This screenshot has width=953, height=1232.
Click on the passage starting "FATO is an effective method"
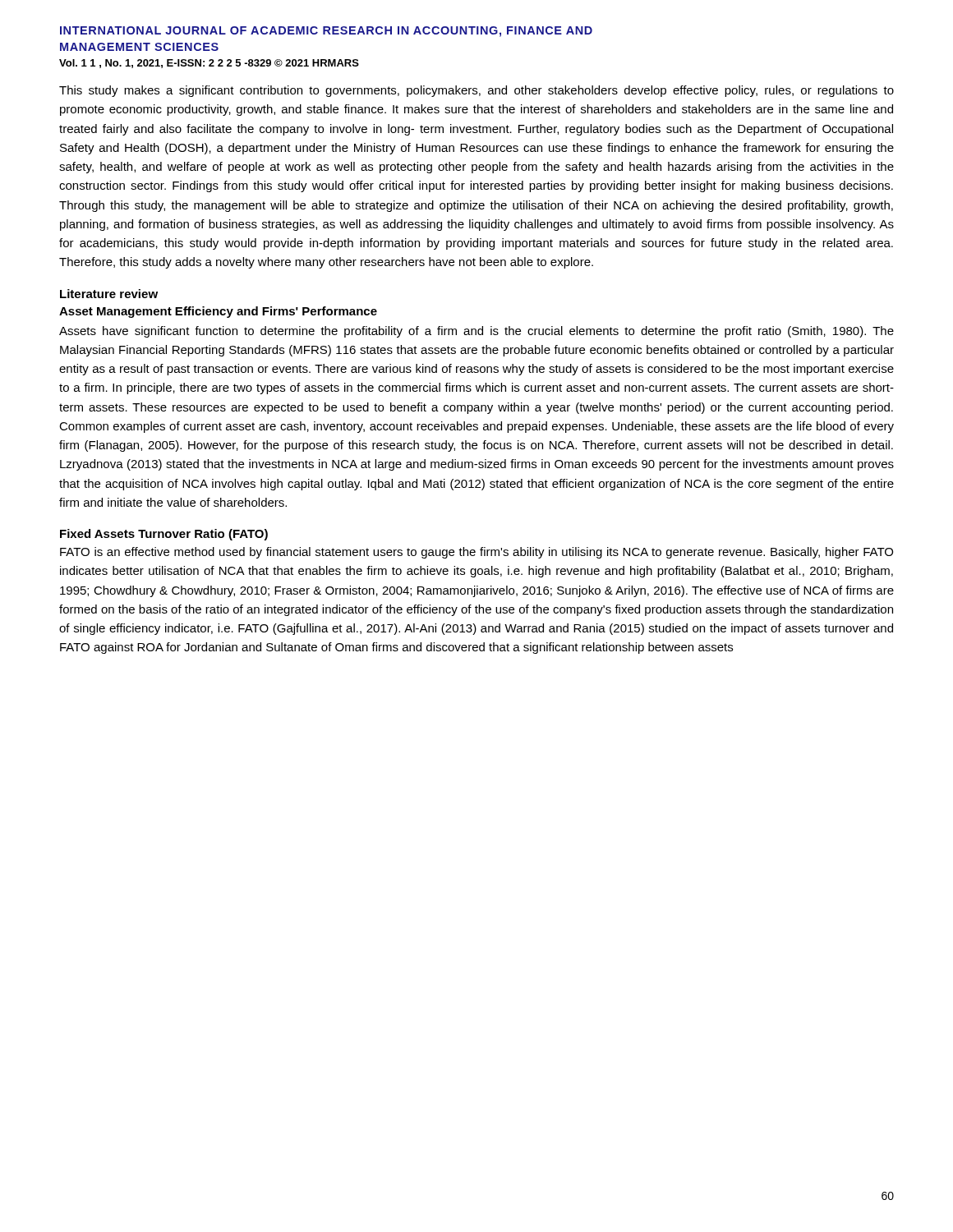476,599
